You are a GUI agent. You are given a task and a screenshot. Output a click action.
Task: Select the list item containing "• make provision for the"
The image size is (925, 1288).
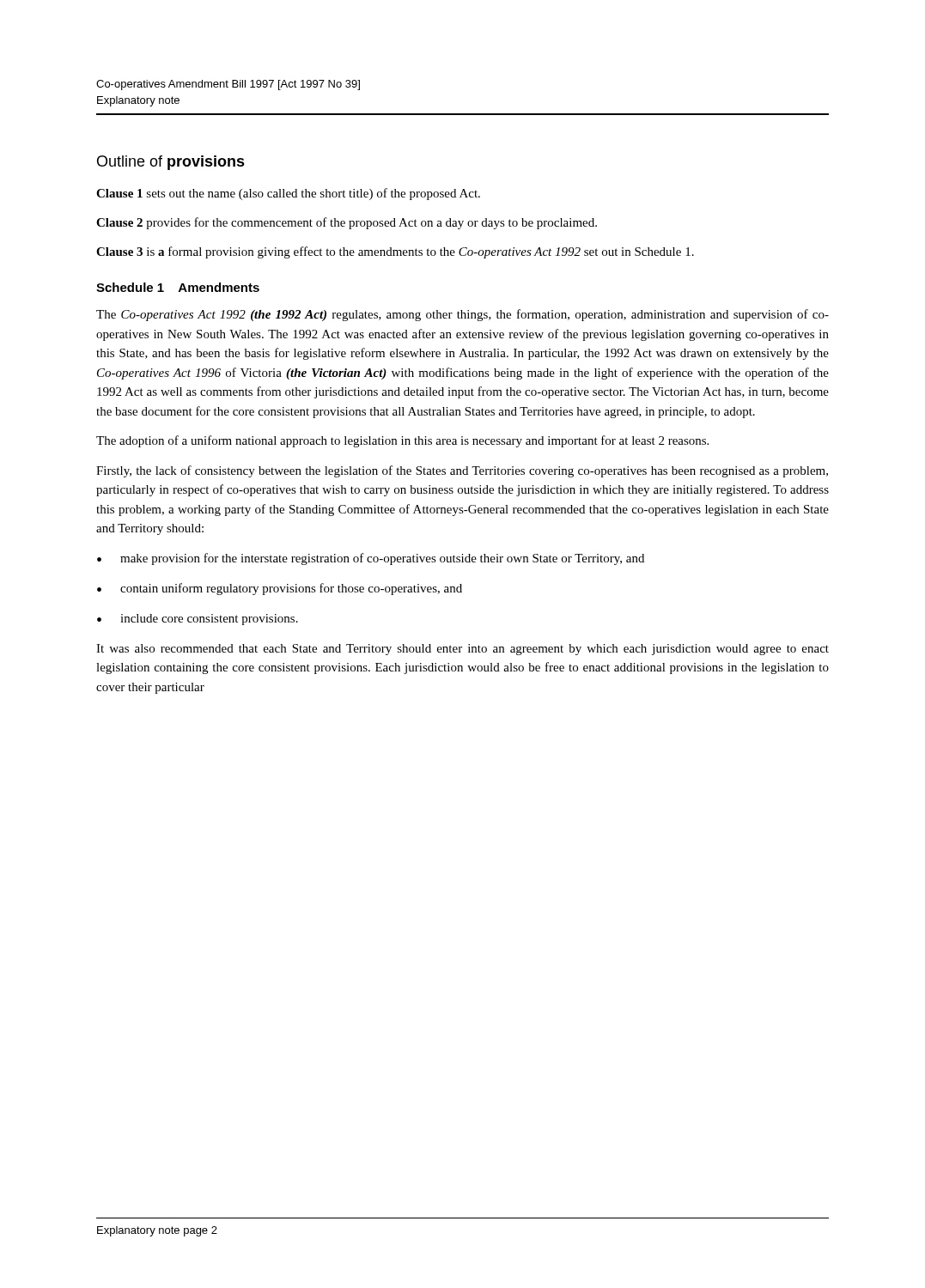pyautogui.click(x=462, y=559)
